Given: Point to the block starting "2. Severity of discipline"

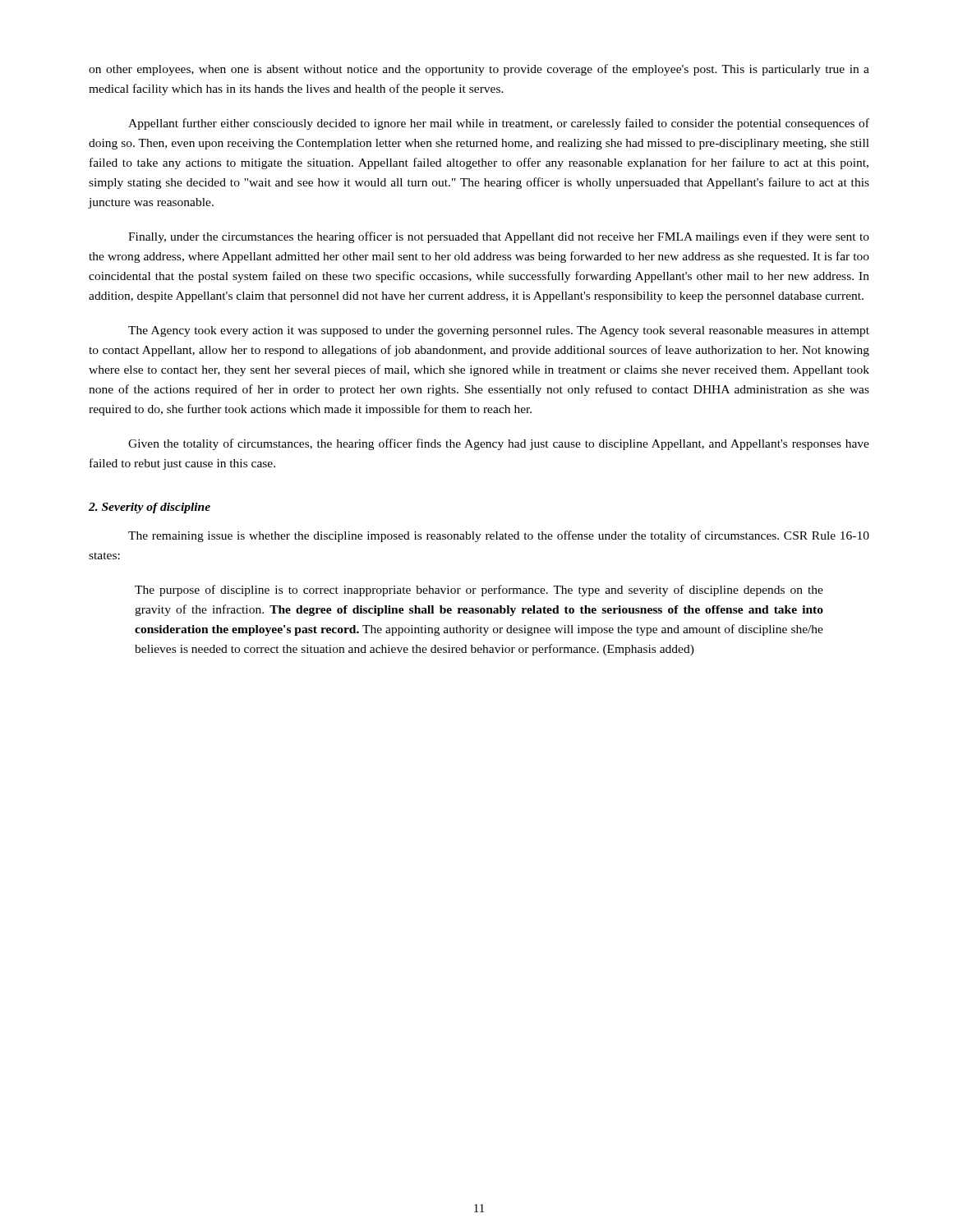Looking at the screenshot, I should (150, 507).
